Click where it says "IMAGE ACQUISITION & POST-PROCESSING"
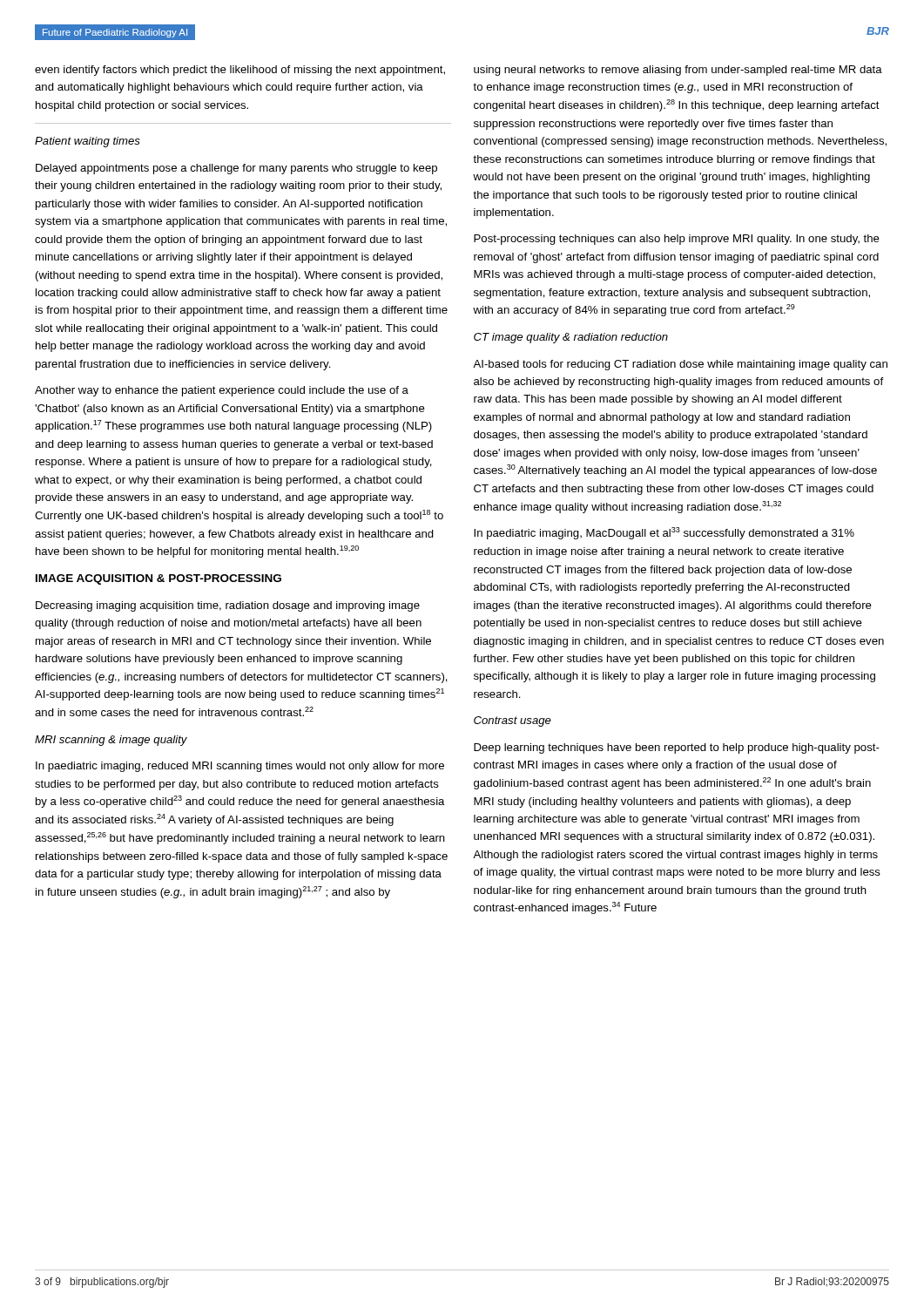Screen dimensions: 1307x924 coord(243,579)
